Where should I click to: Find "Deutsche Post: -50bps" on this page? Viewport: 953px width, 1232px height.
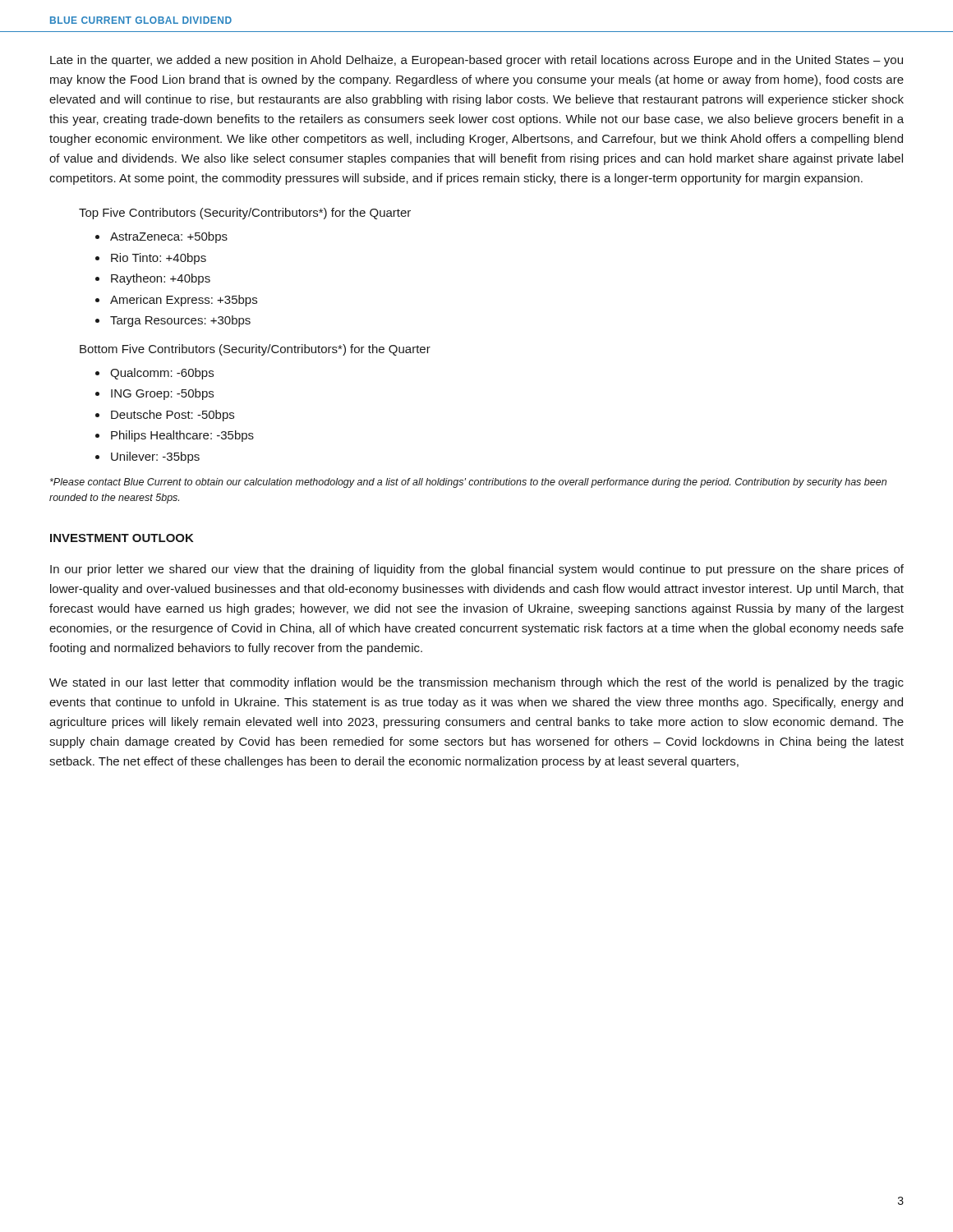tap(172, 414)
